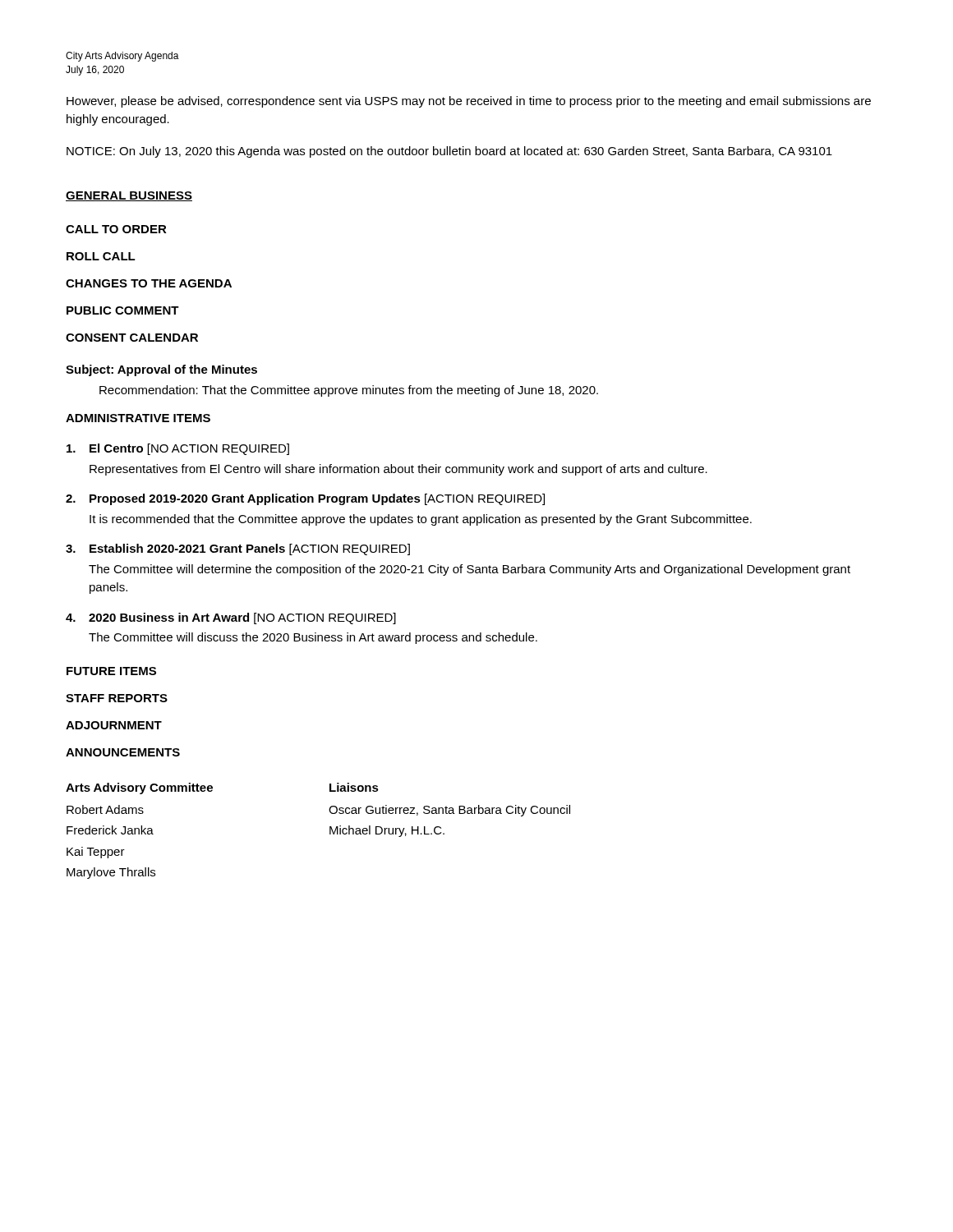This screenshot has height=1232, width=953.
Task: Point to the block beginning "NOTICE: On July 13, 2020 this Agenda"
Action: pos(449,150)
